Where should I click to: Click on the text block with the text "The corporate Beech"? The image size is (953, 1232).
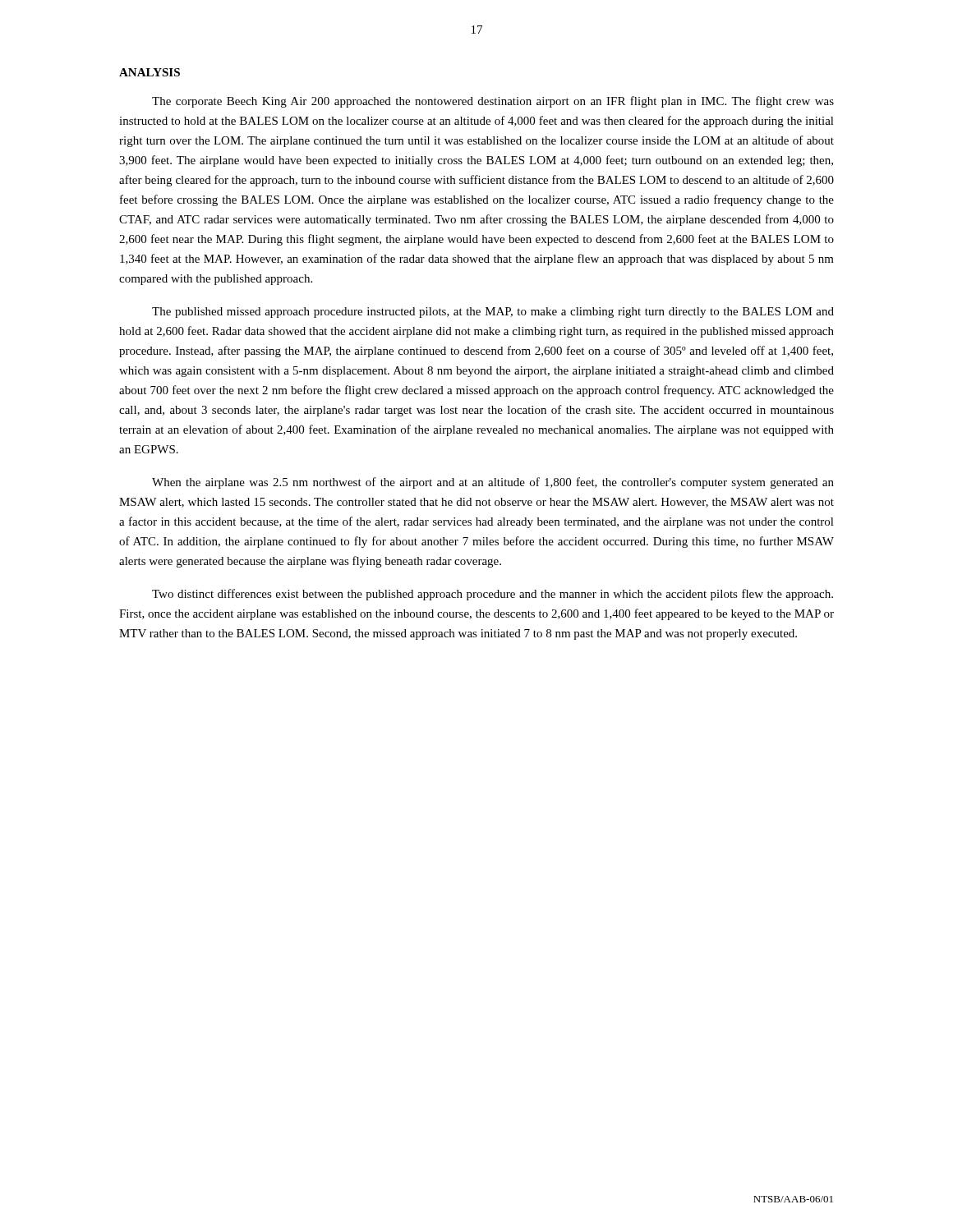476,190
